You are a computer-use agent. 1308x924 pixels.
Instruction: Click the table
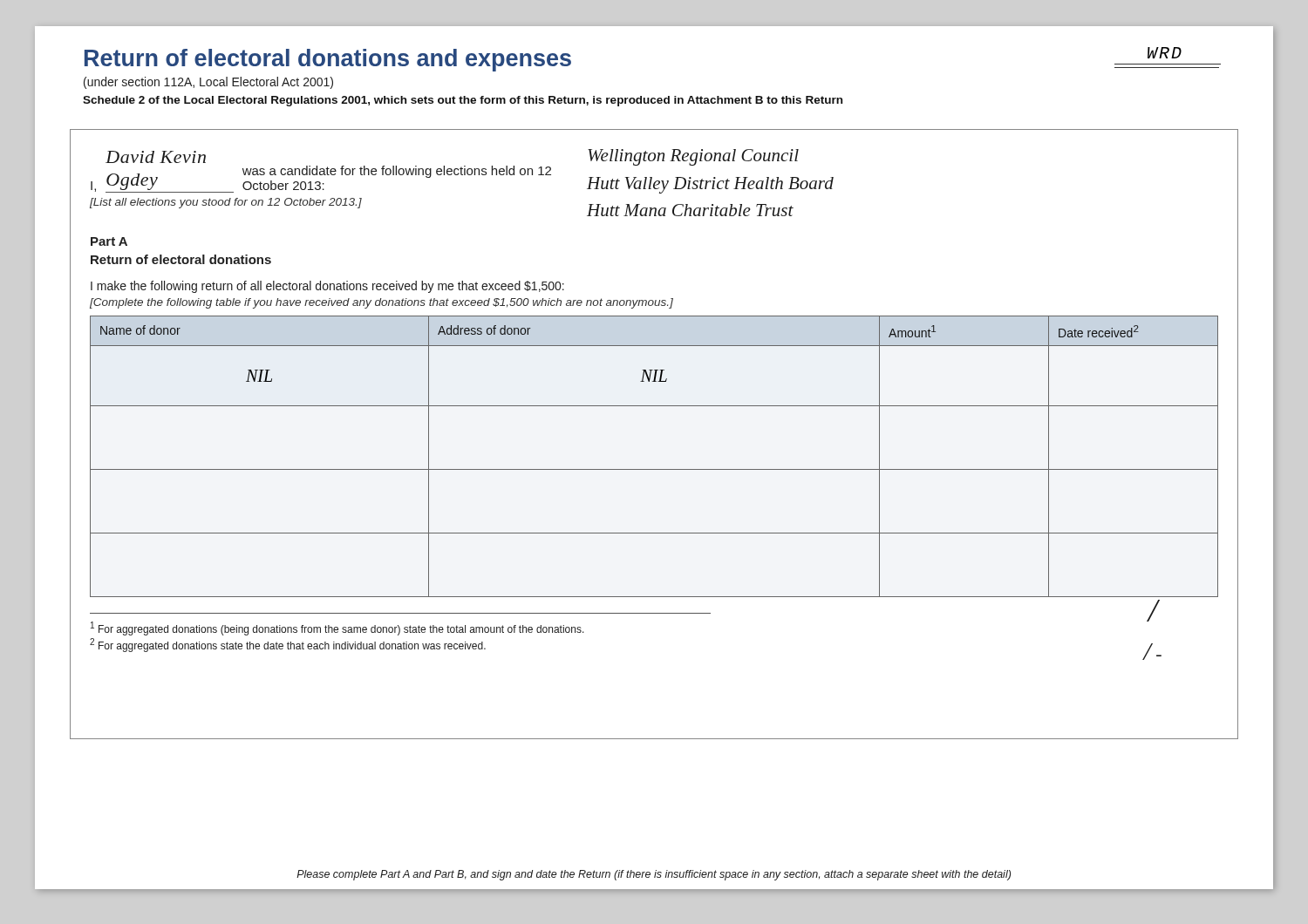click(x=654, y=456)
